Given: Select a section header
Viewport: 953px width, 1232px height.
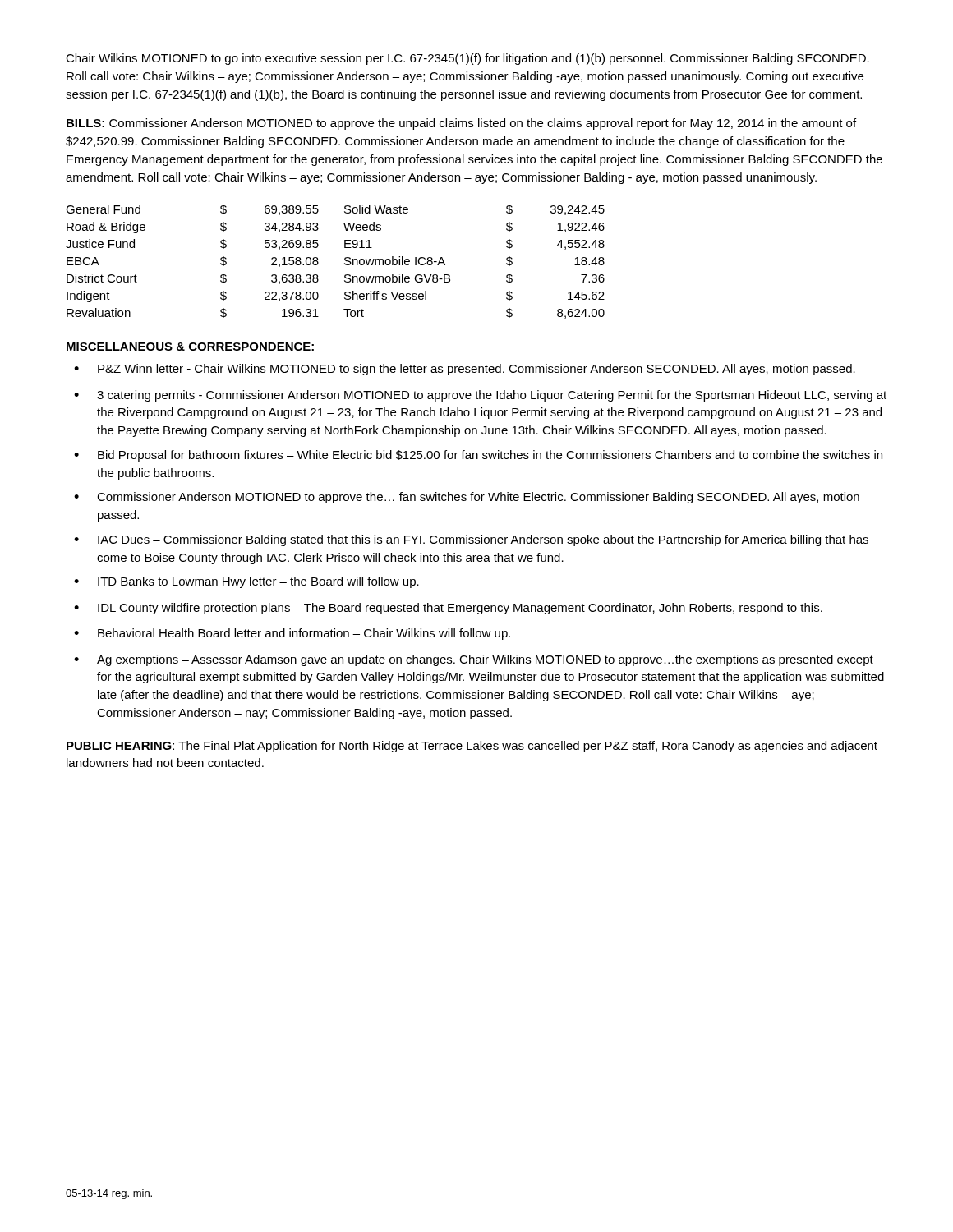Looking at the screenshot, I should point(190,346).
